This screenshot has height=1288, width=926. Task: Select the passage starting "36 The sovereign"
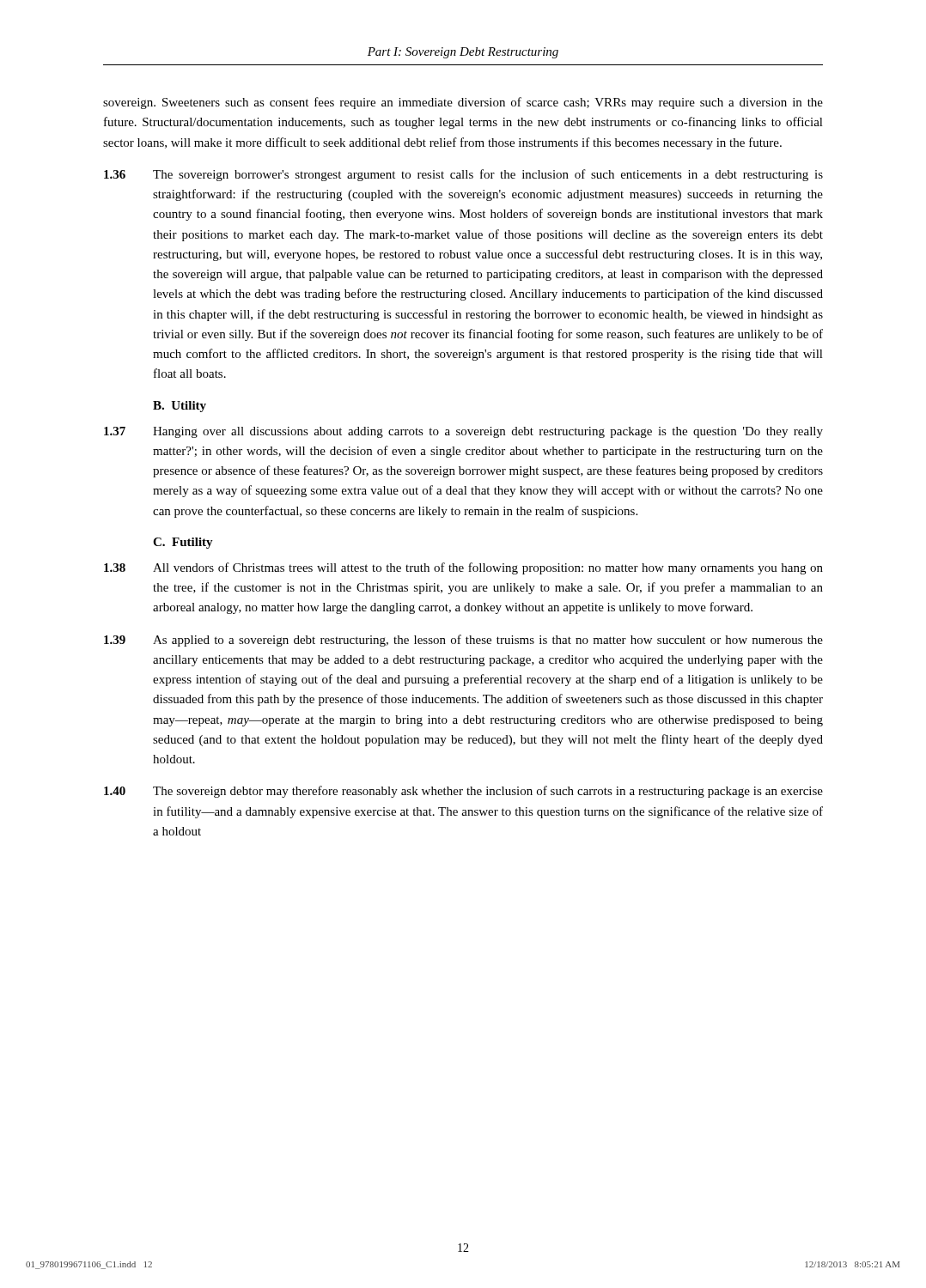463,274
